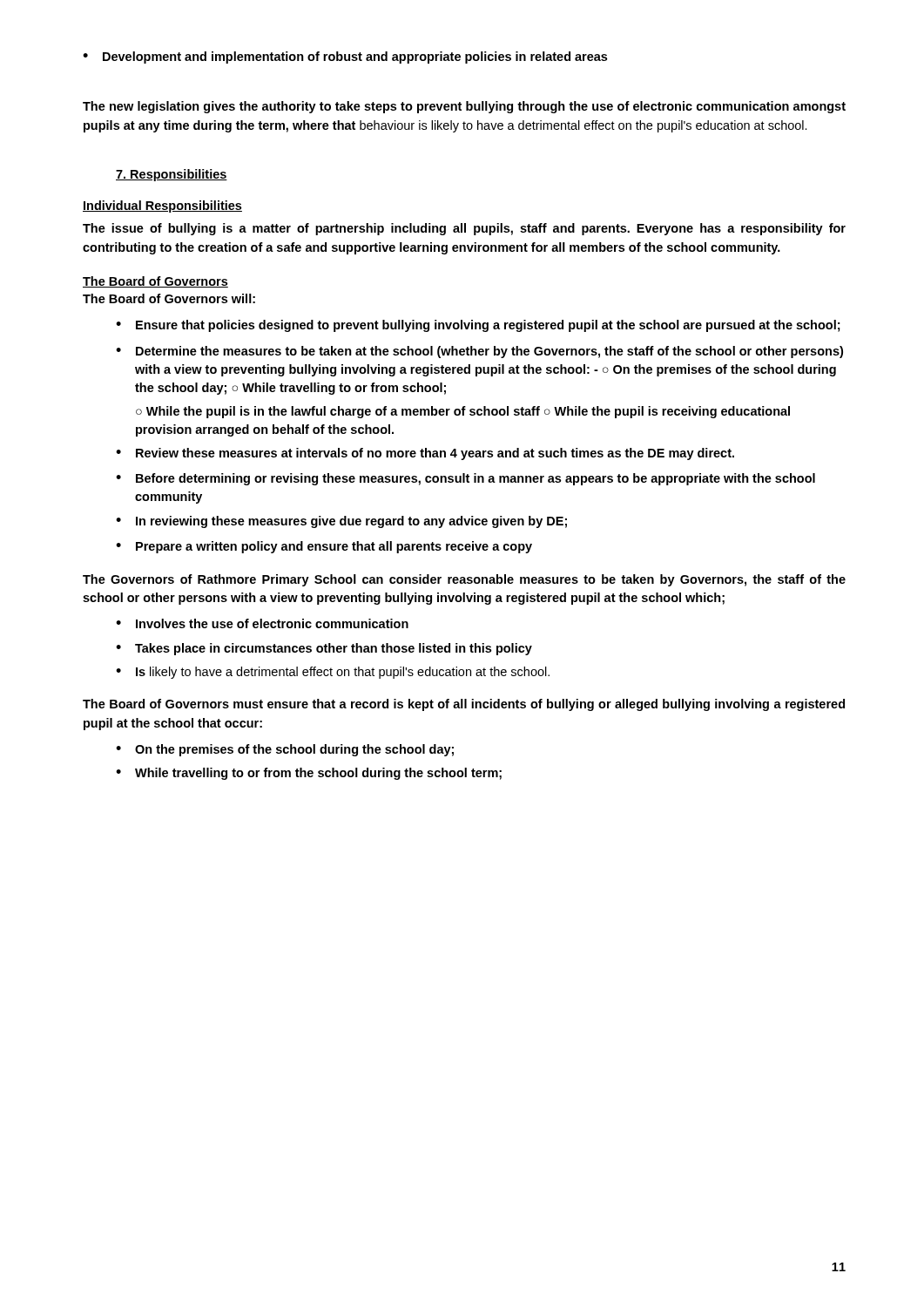Click on the passage starting "The new legislation gives the authority"
This screenshot has height=1307, width=924.
pyautogui.click(x=464, y=116)
